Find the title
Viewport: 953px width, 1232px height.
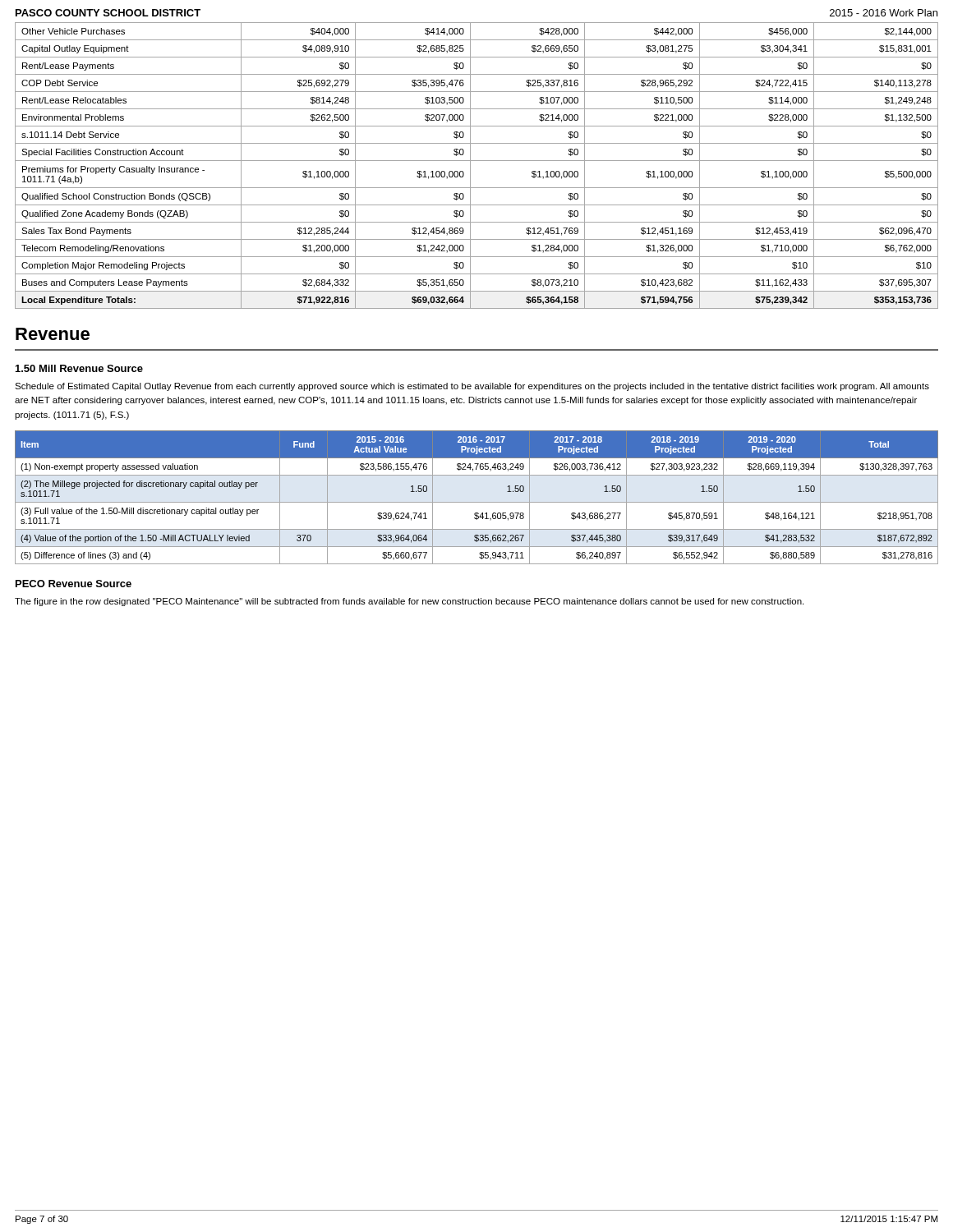coord(52,334)
